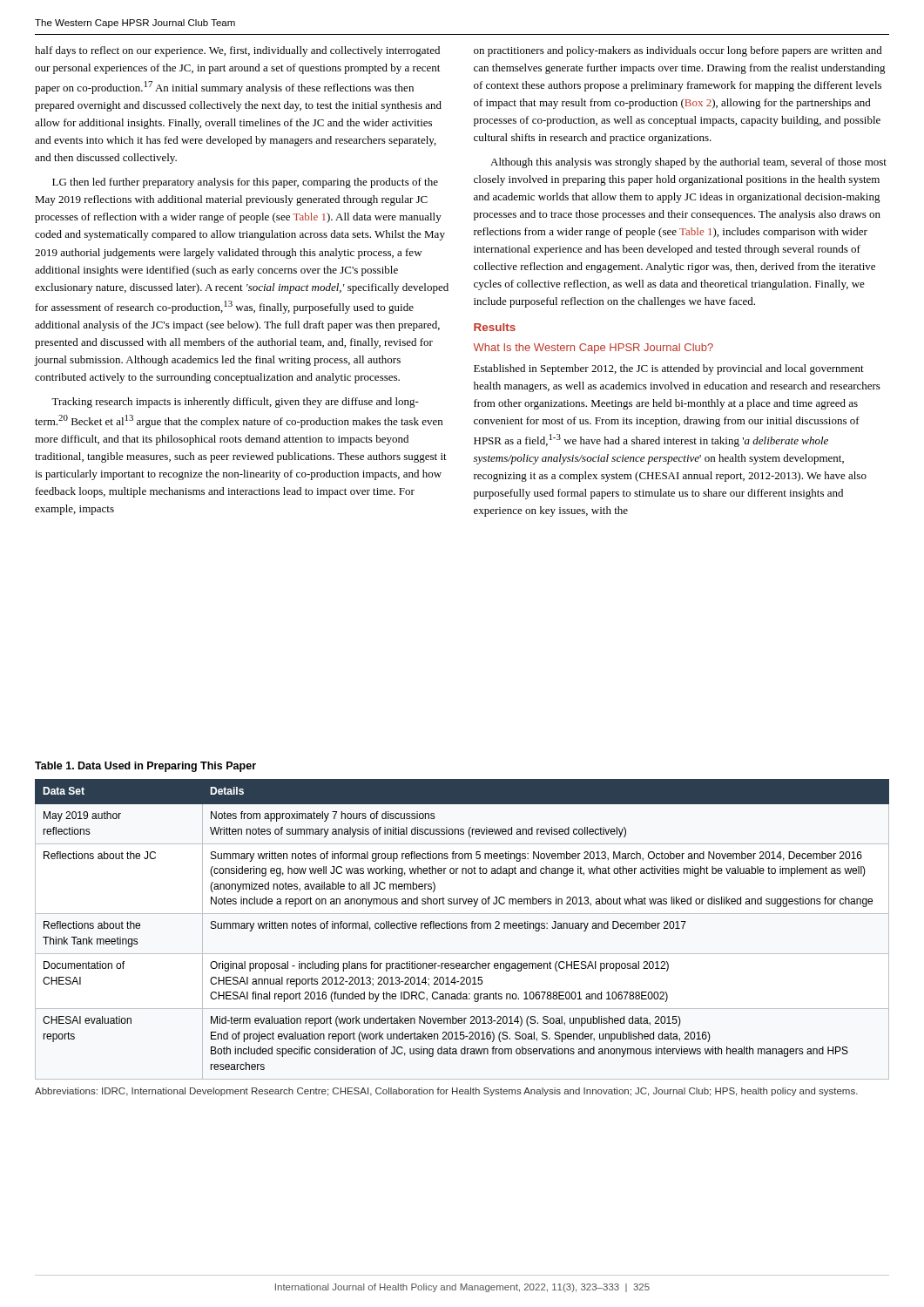Point to the section header beginning "What Is the Western Cape HPSR"
Viewport: 924px width, 1307px height.
[x=593, y=347]
